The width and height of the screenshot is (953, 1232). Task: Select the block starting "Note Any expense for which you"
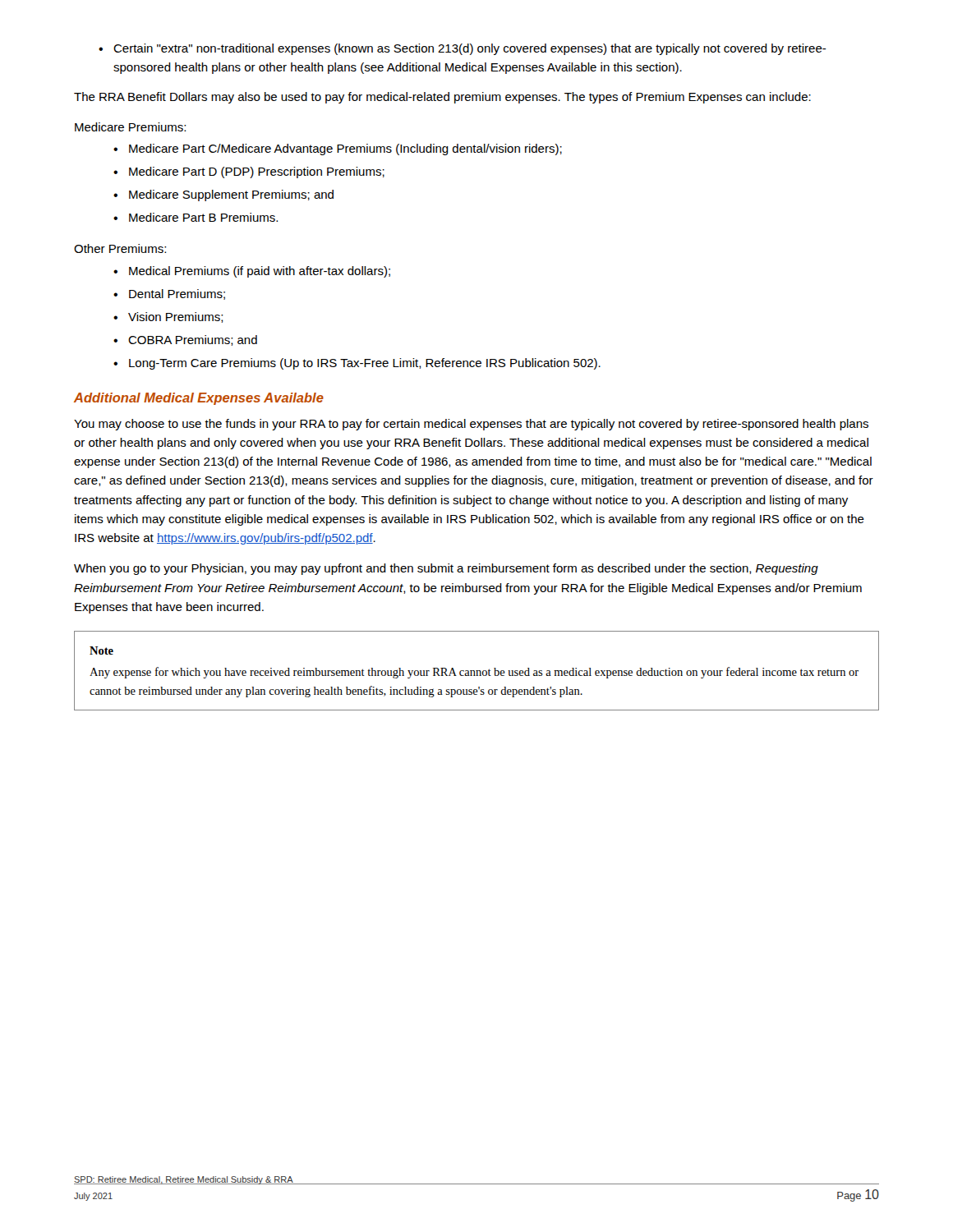(x=476, y=669)
